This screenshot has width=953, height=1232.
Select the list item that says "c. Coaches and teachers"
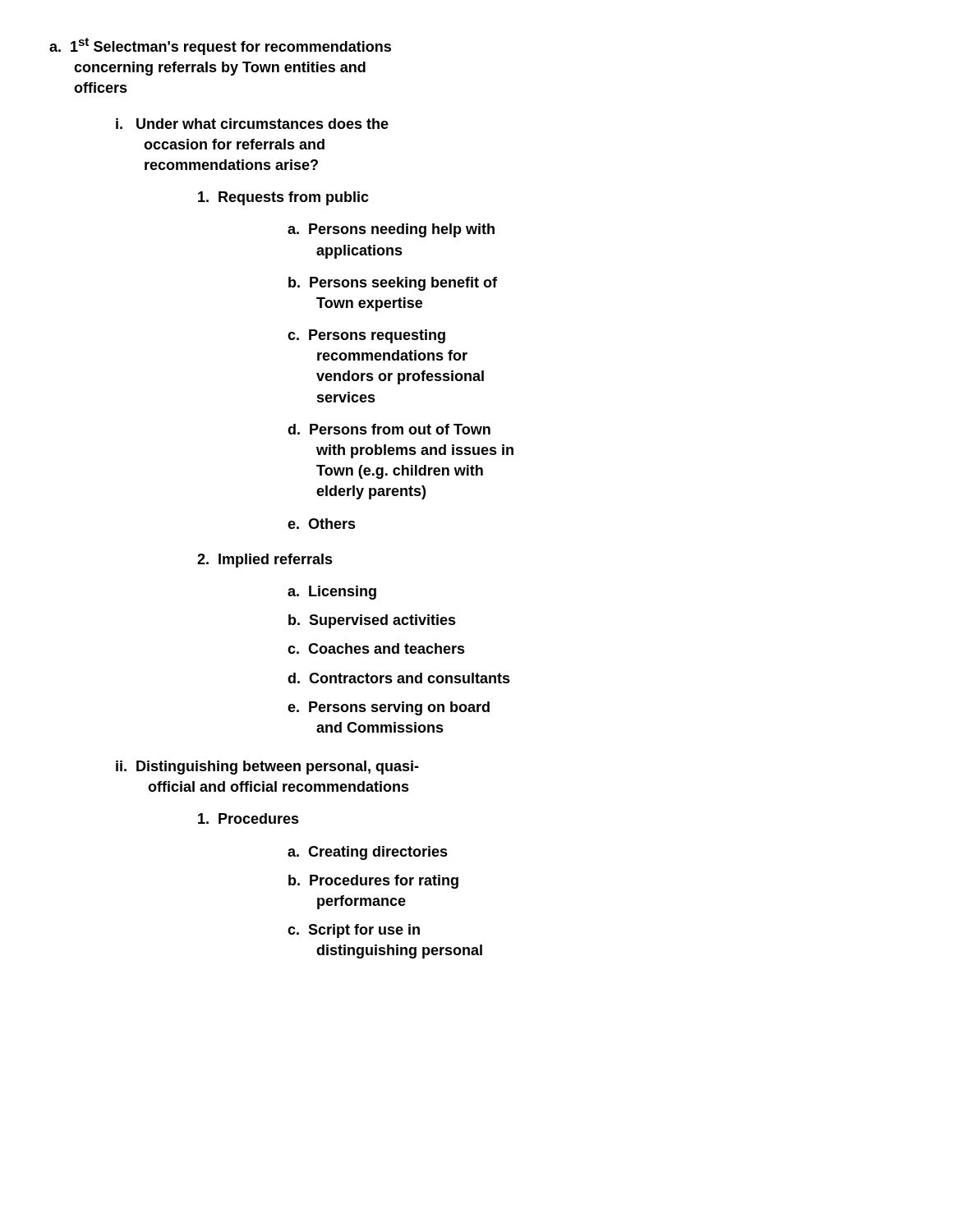click(376, 649)
